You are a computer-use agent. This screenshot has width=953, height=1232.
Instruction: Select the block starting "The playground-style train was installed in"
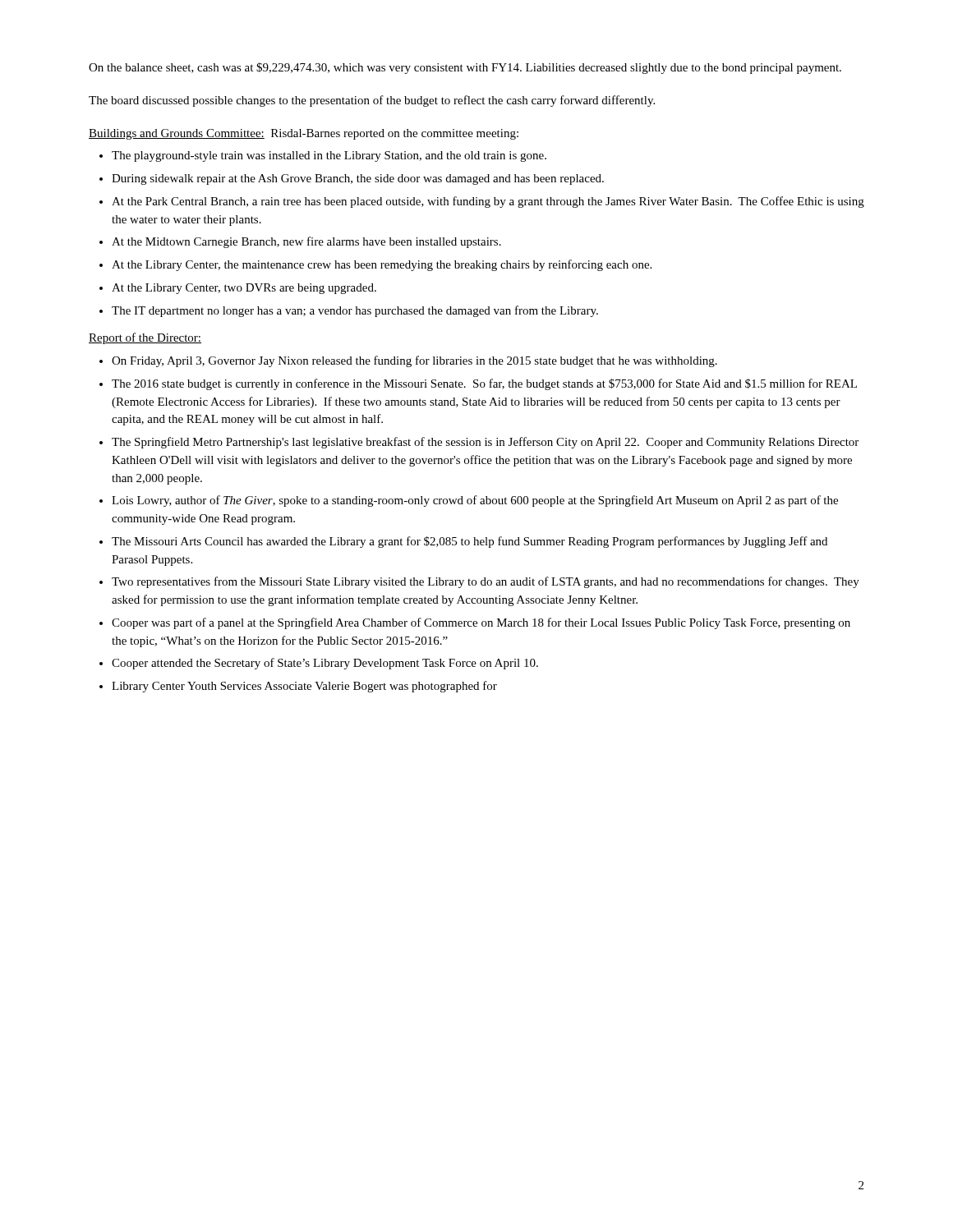pyautogui.click(x=329, y=155)
